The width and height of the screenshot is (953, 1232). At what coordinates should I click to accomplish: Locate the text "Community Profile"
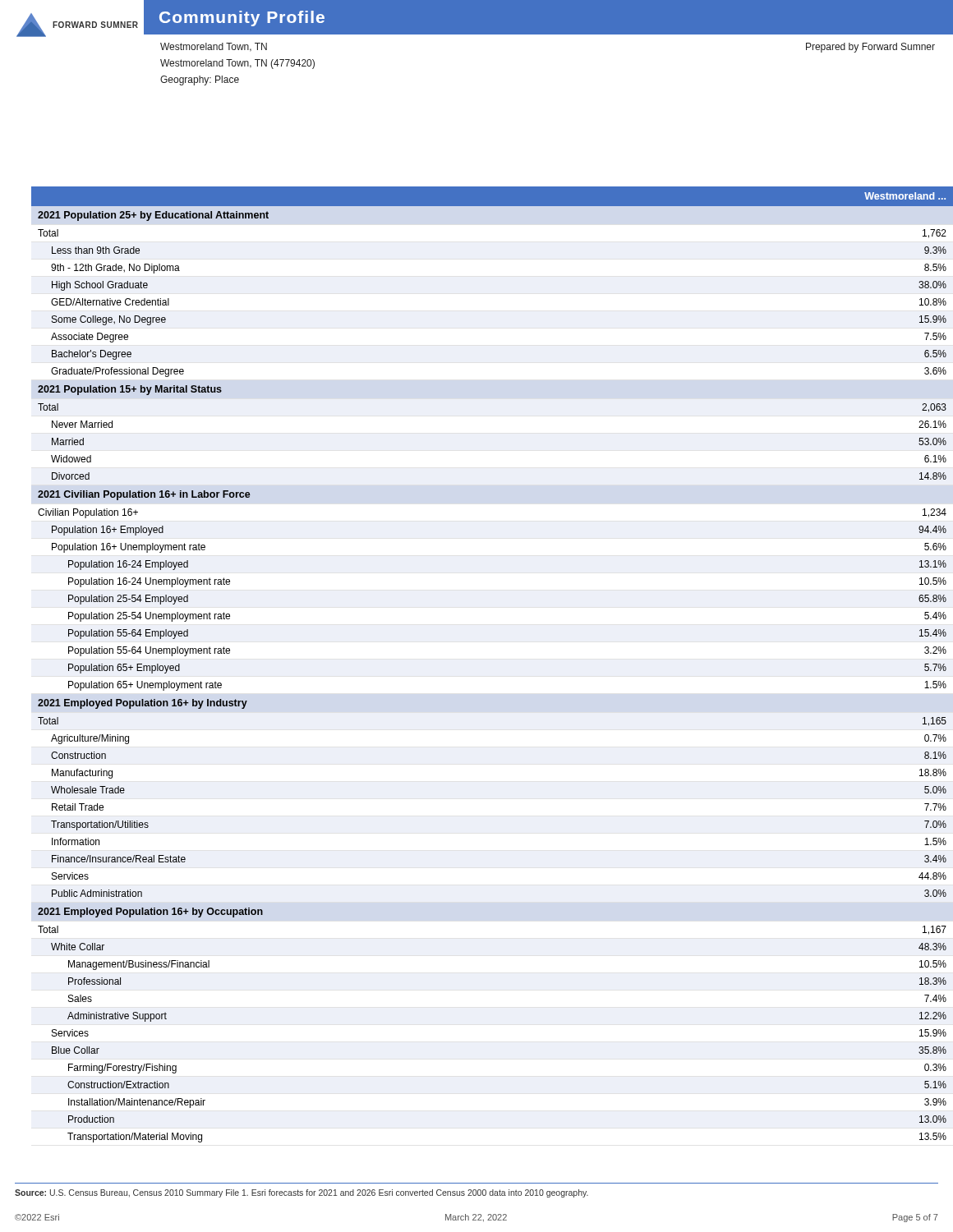(x=242, y=17)
